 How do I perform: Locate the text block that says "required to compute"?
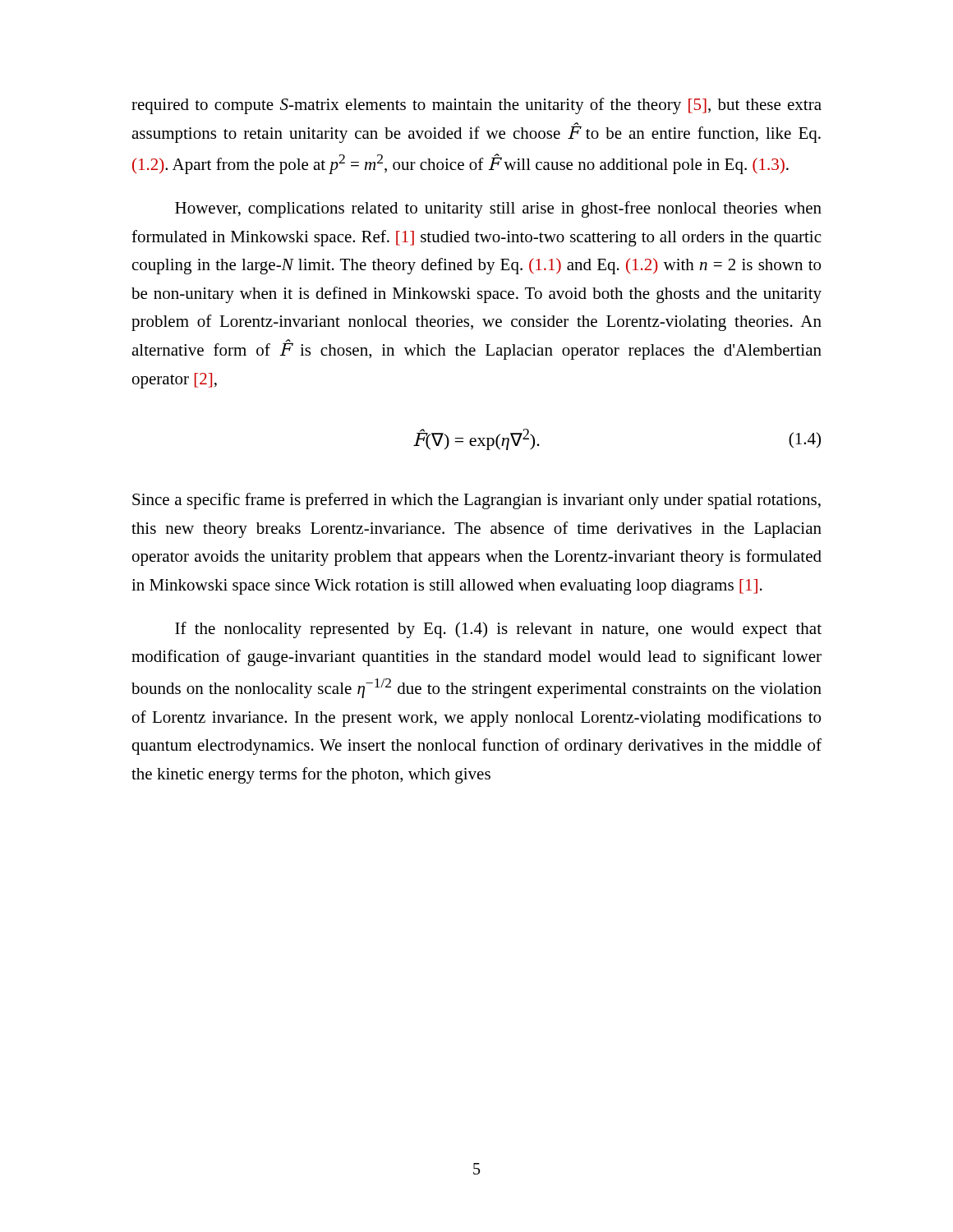[x=476, y=135]
